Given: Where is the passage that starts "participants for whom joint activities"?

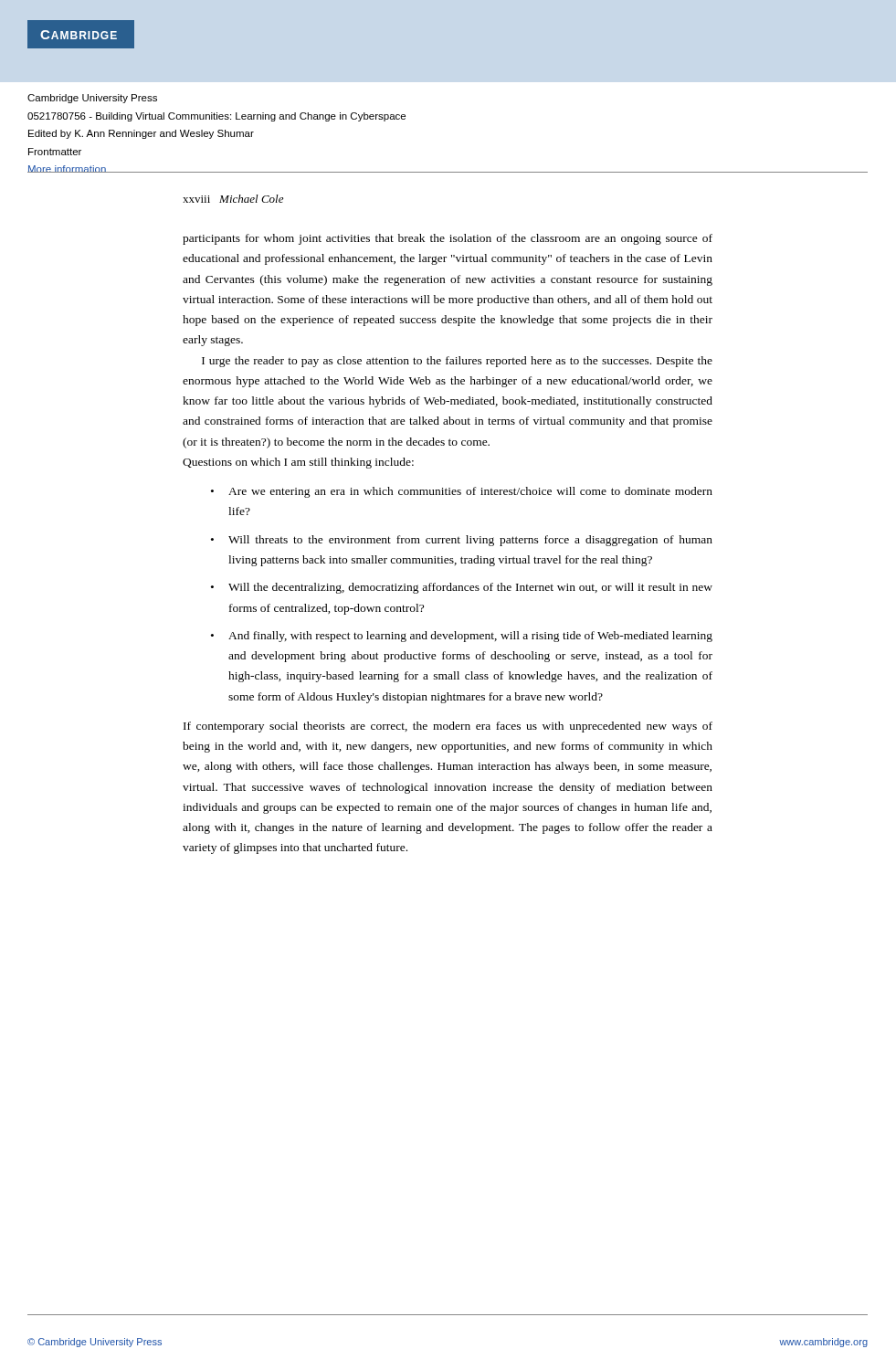Looking at the screenshot, I should point(448,350).
